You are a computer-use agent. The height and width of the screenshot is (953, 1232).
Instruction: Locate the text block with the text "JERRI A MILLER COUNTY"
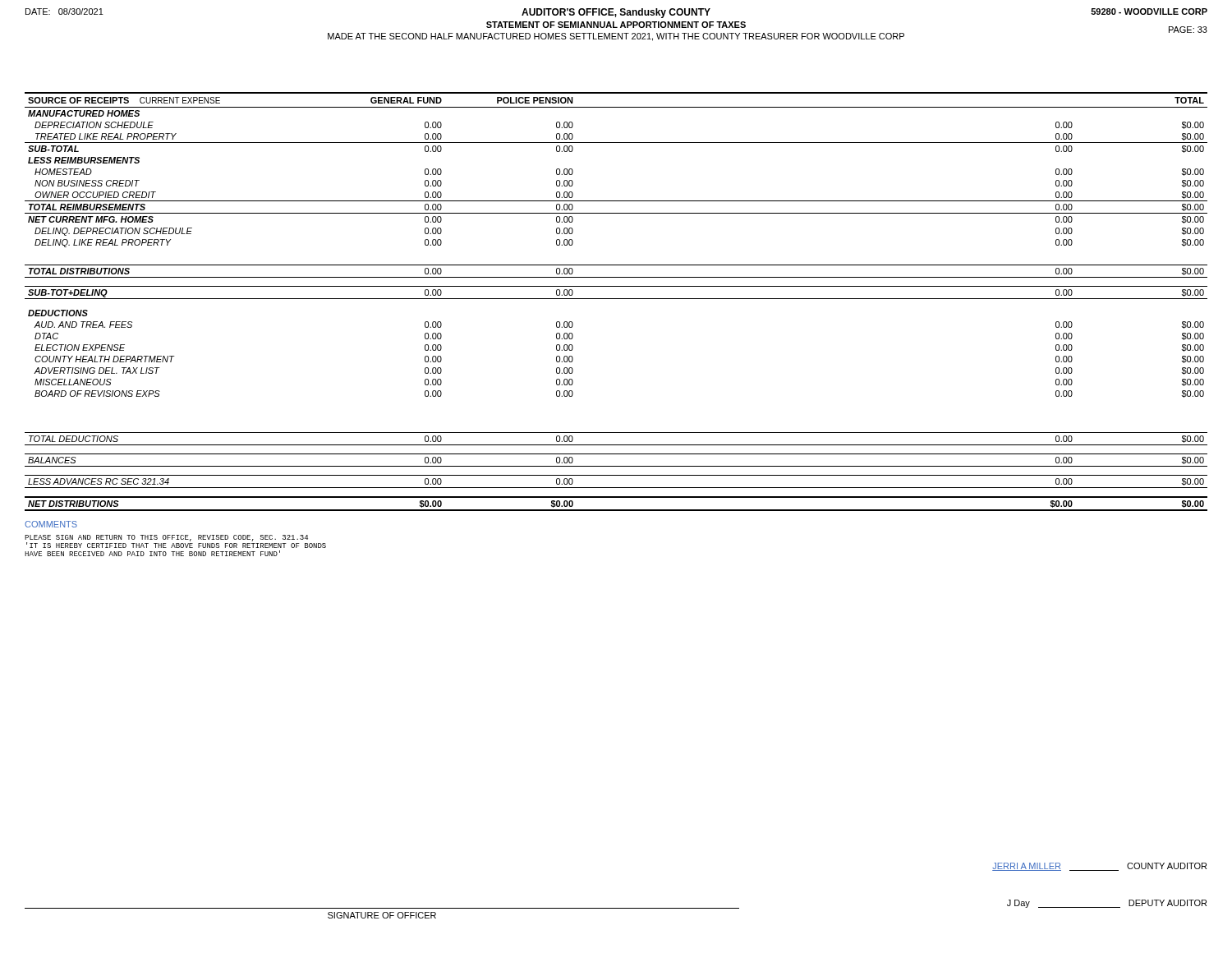pyautogui.click(x=1100, y=866)
